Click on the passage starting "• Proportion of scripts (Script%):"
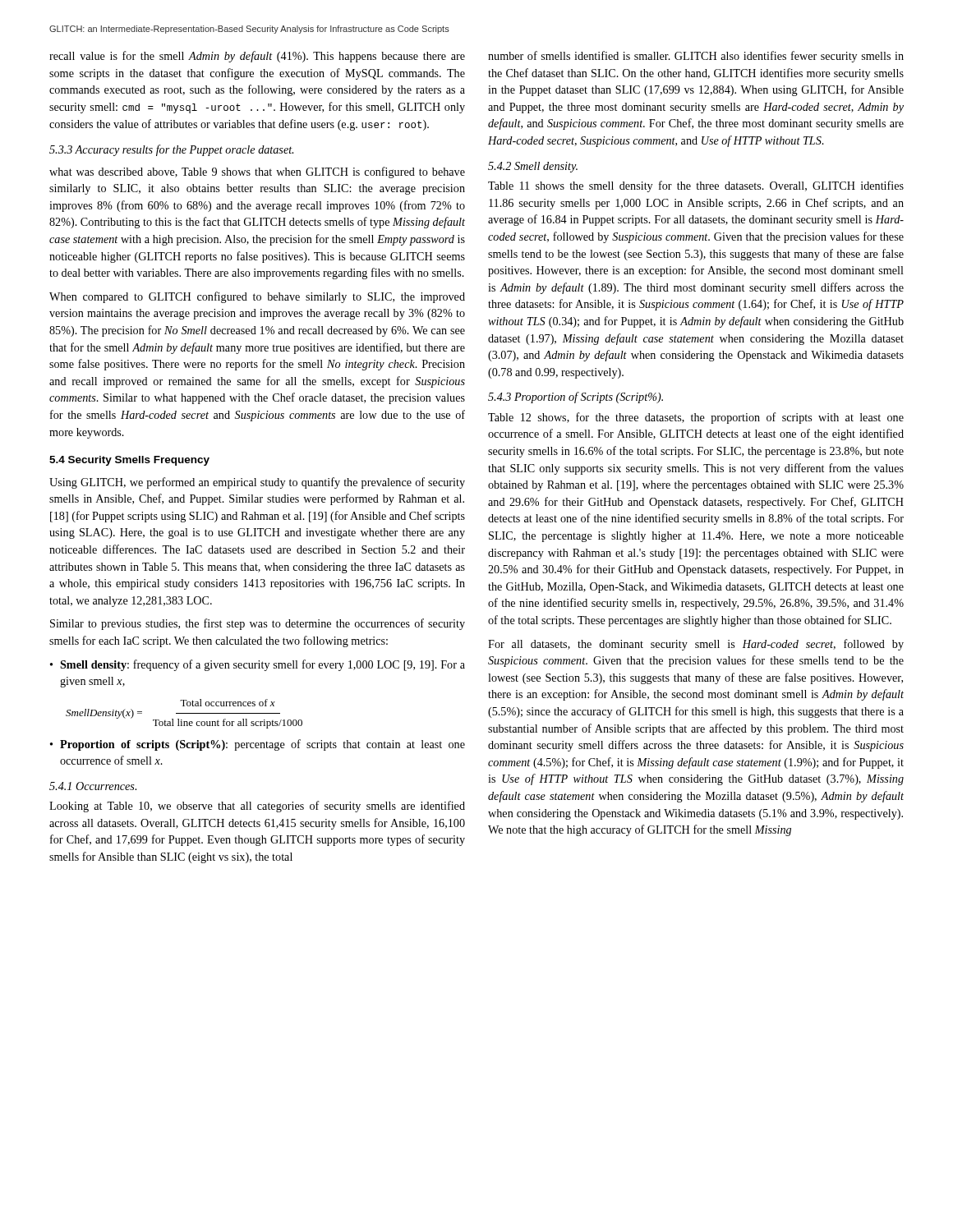 tap(257, 752)
